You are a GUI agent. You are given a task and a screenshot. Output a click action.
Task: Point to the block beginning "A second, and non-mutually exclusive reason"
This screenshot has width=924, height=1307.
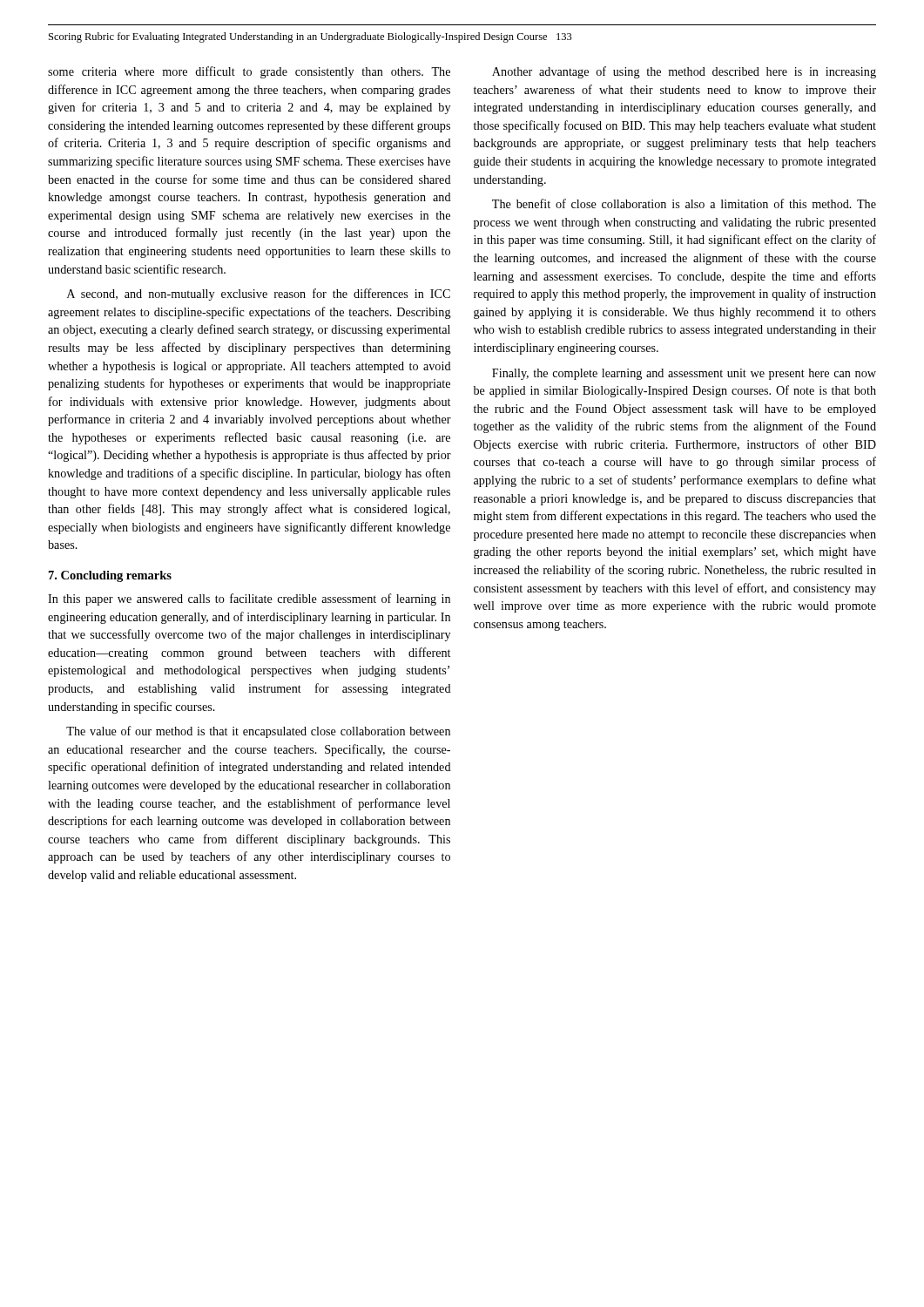pos(249,420)
